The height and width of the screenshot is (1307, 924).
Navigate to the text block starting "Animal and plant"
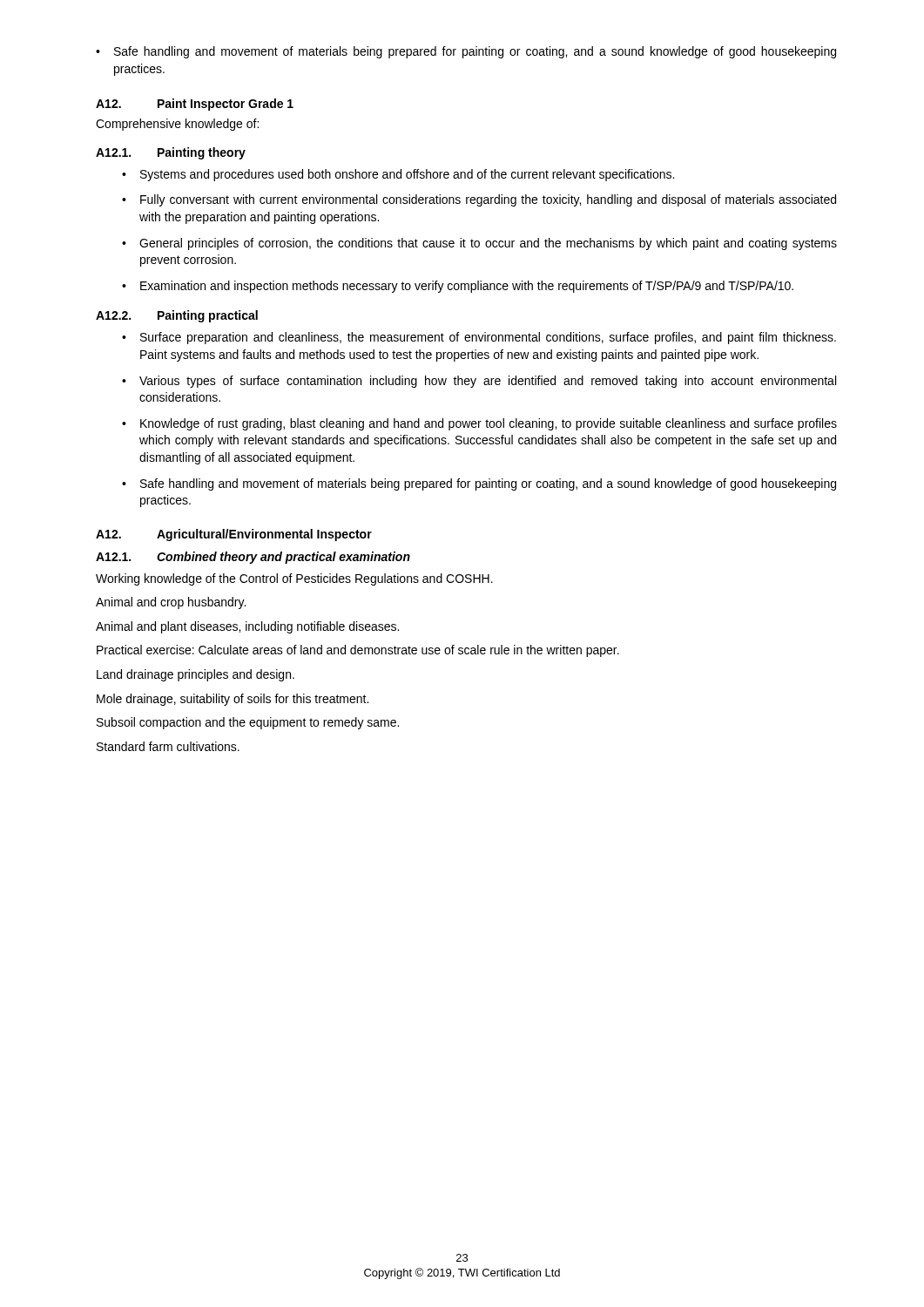click(x=248, y=626)
